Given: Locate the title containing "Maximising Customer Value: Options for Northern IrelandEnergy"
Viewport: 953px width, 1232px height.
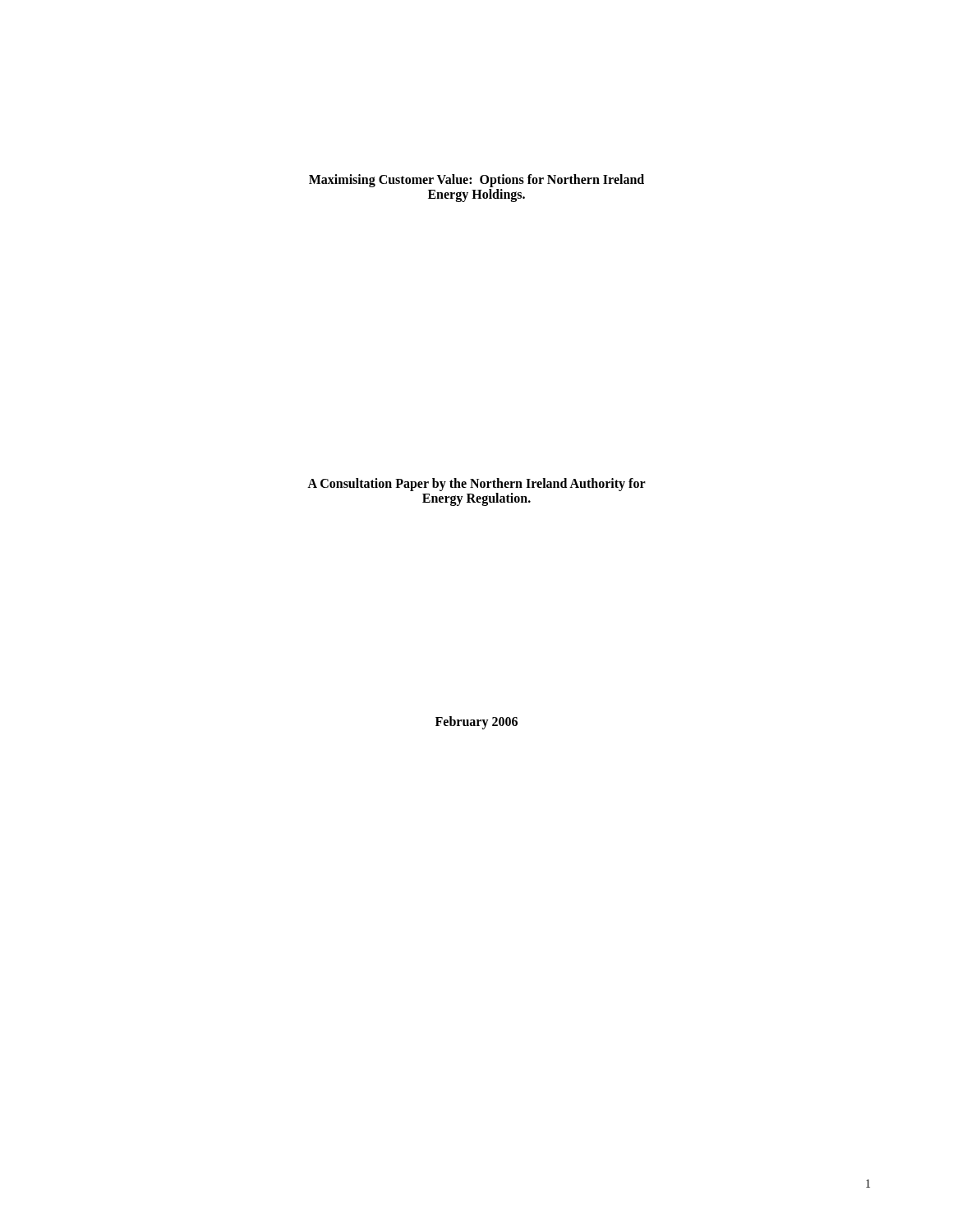Looking at the screenshot, I should (476, 187).
